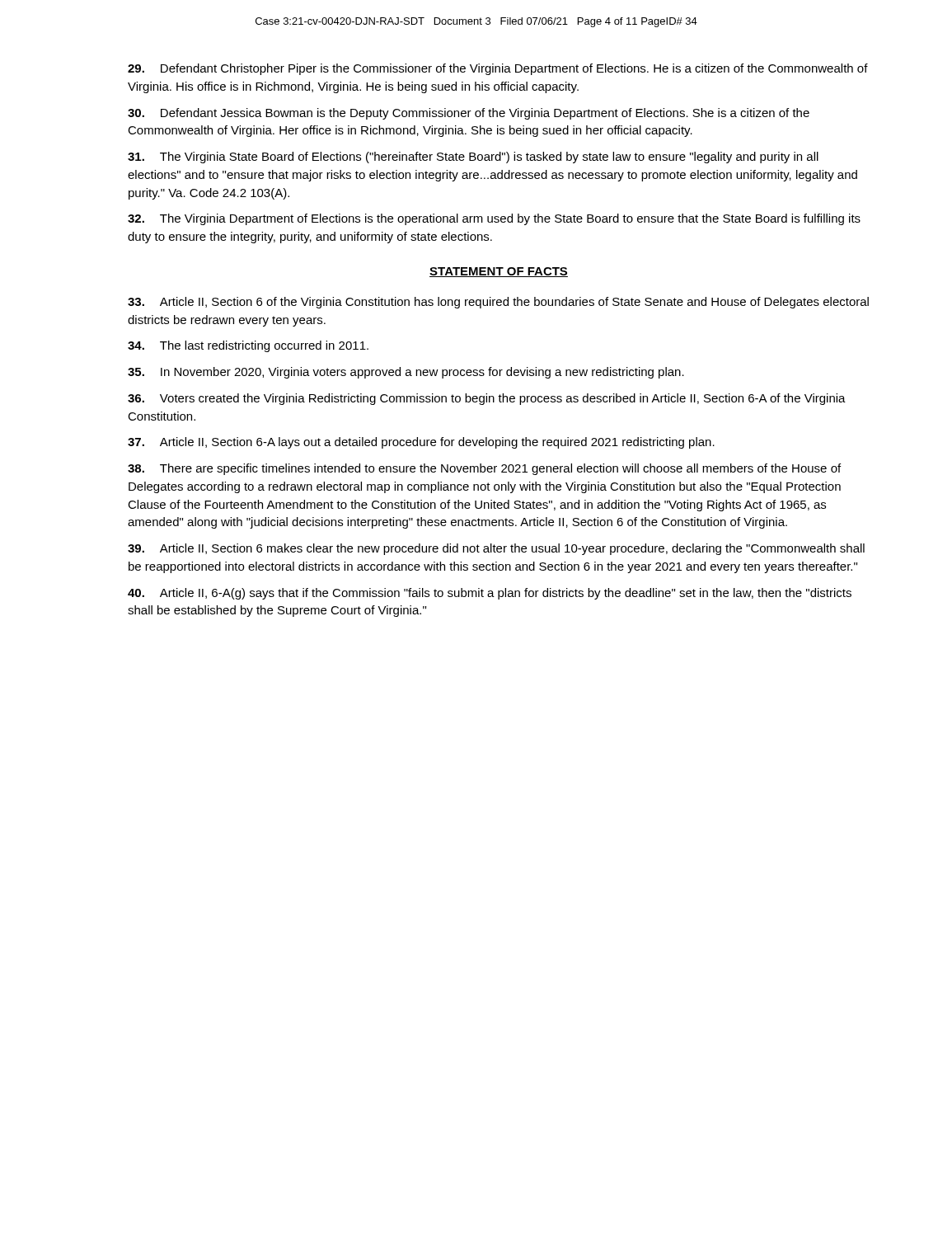Screen dimensions: 1237x952
Task: Select the passage starting "There are specific timelines intended to"
Action: tap(484, 495)
